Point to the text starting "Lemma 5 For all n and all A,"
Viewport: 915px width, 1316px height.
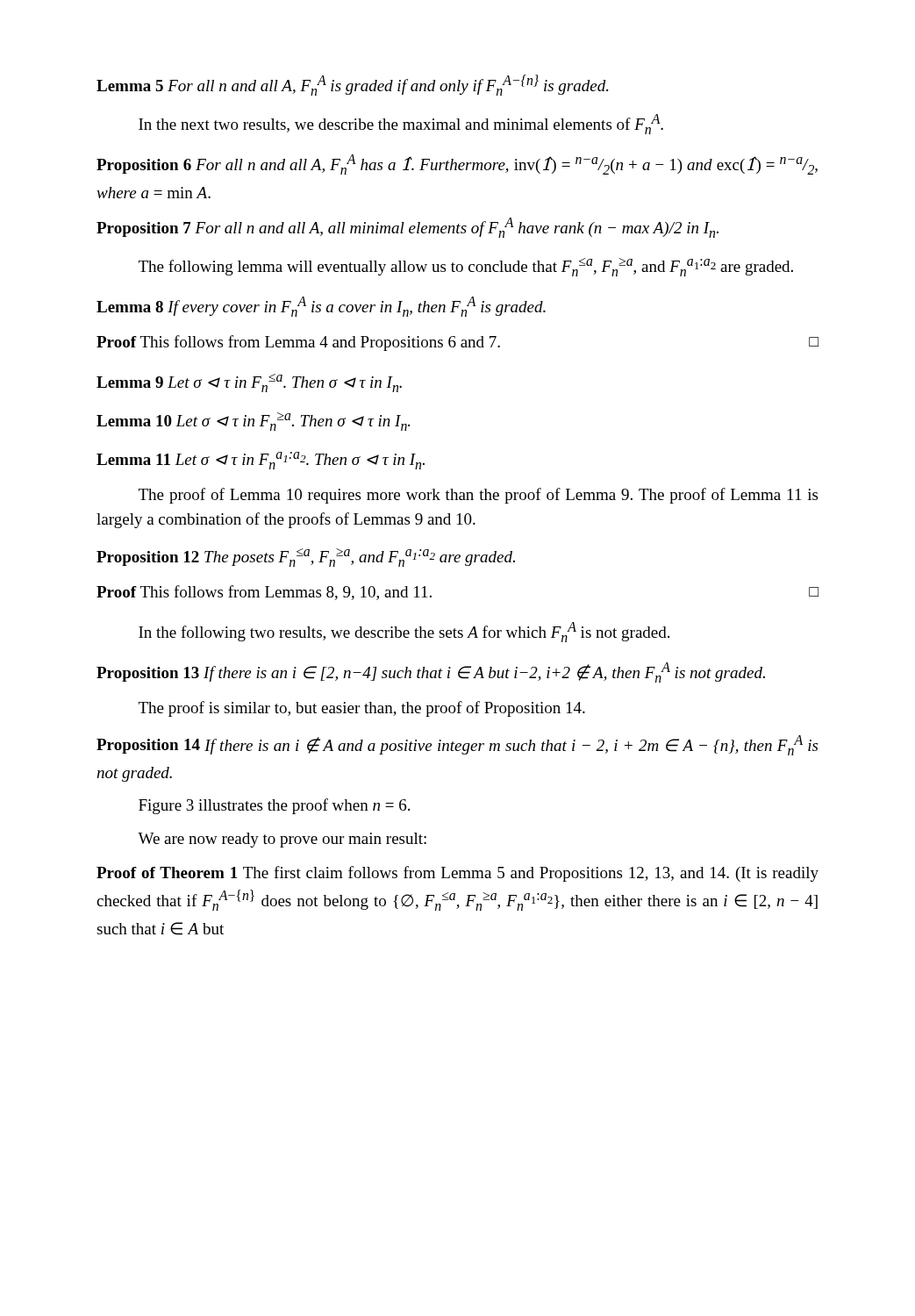pyautogui.click(x=458, y=86)
